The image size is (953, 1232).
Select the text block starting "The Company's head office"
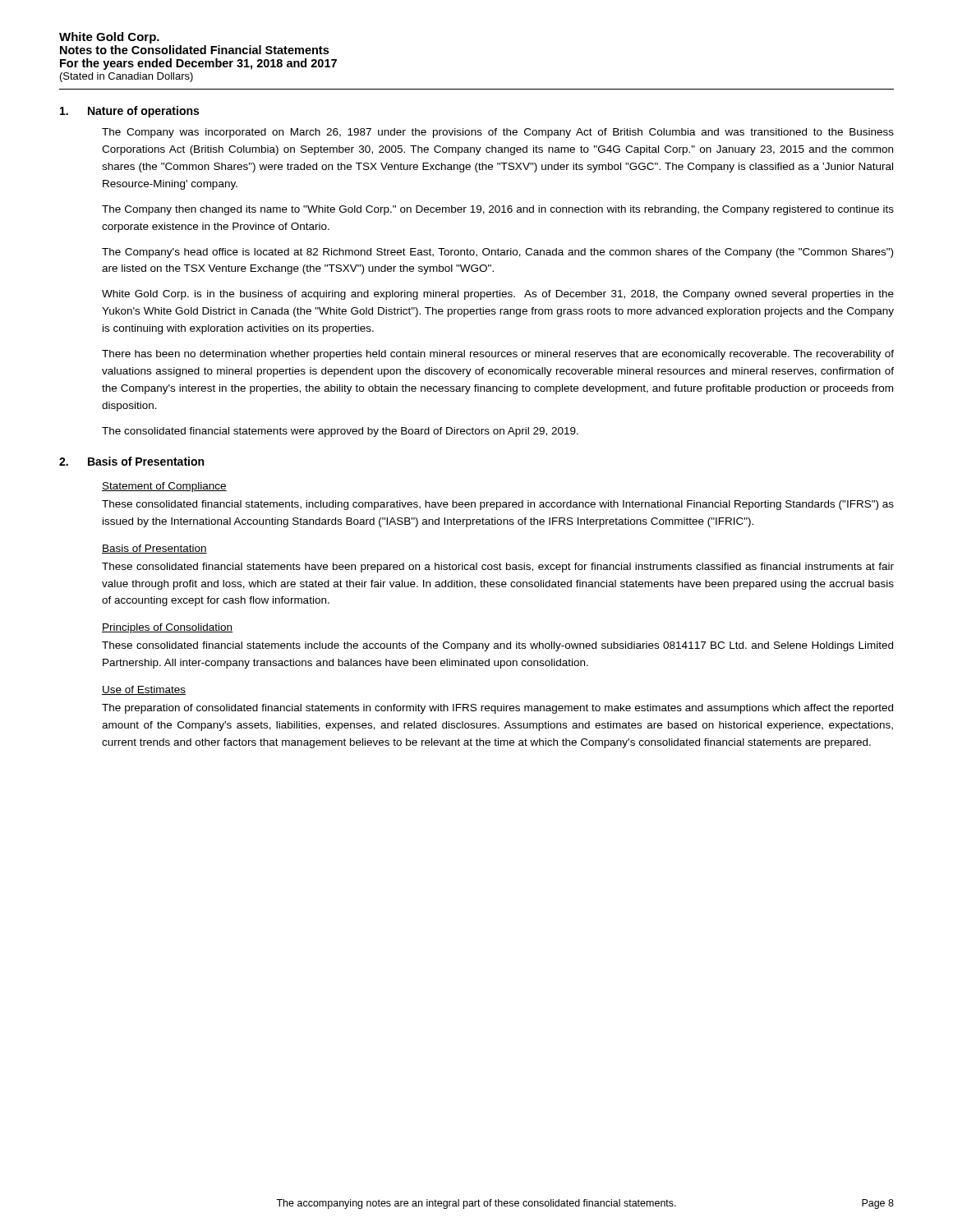498,260
